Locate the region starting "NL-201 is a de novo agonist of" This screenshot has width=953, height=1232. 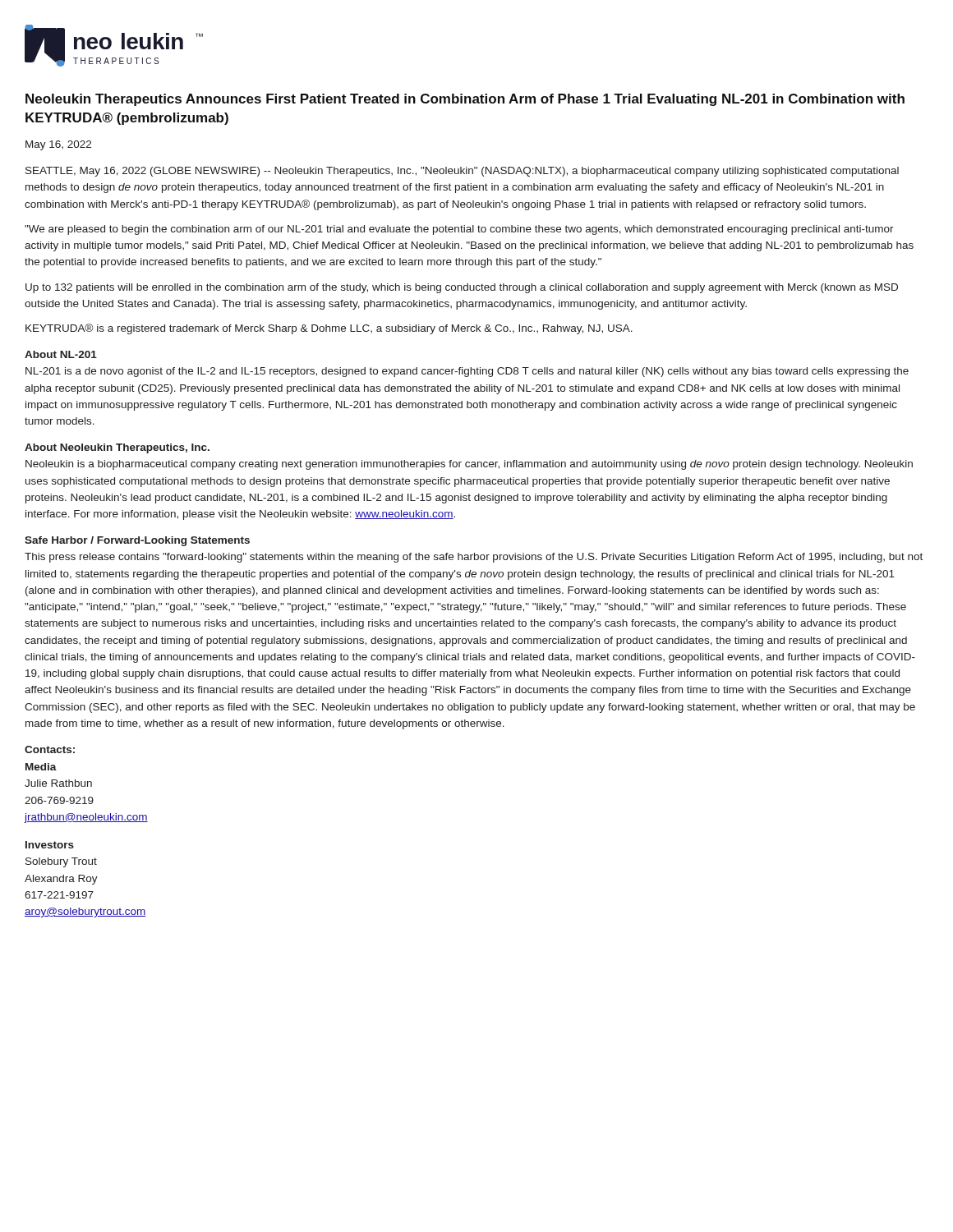pyautogui.click(x=467, y=396)
